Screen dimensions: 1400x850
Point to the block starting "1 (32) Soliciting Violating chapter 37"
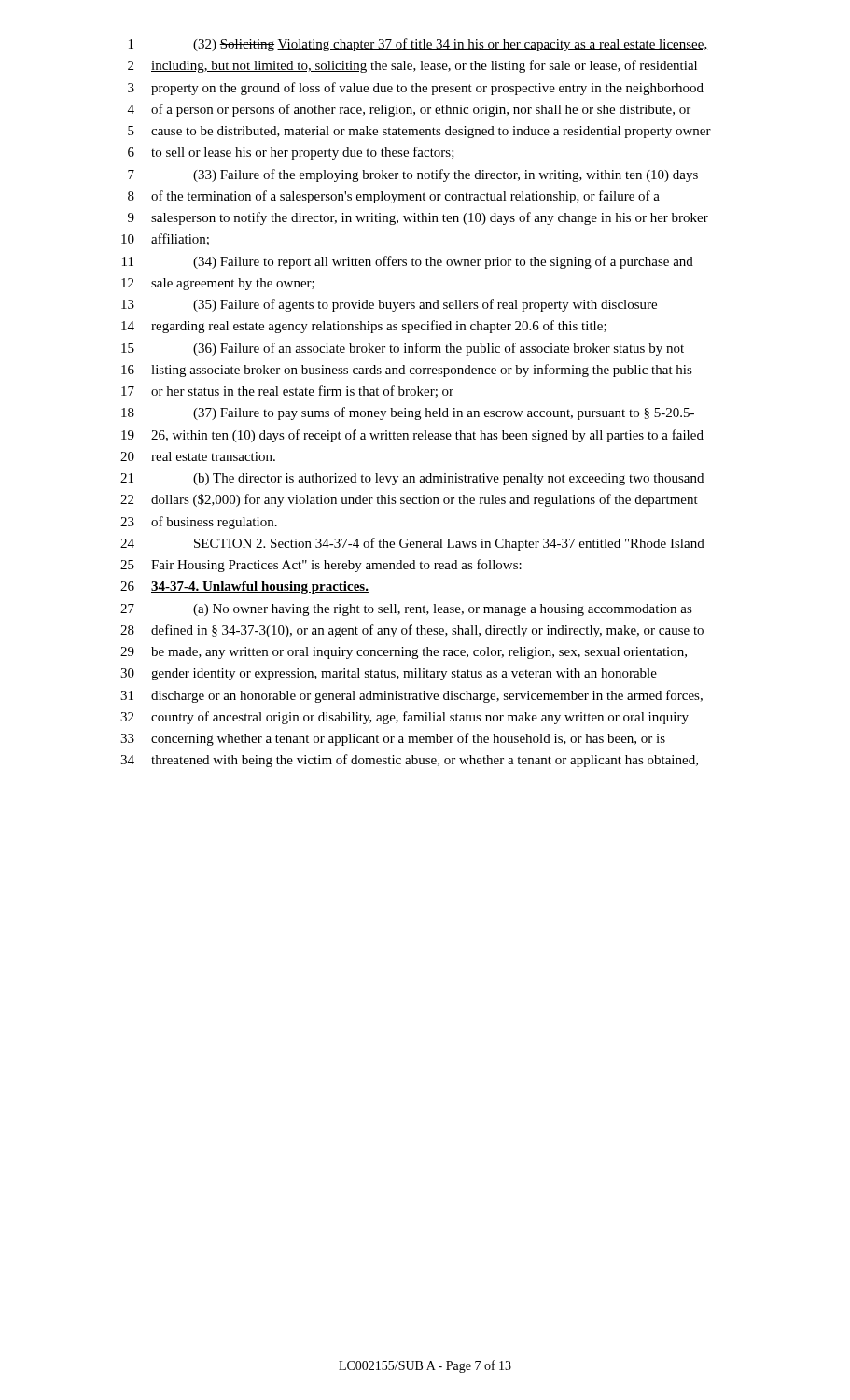pos(442,99)
